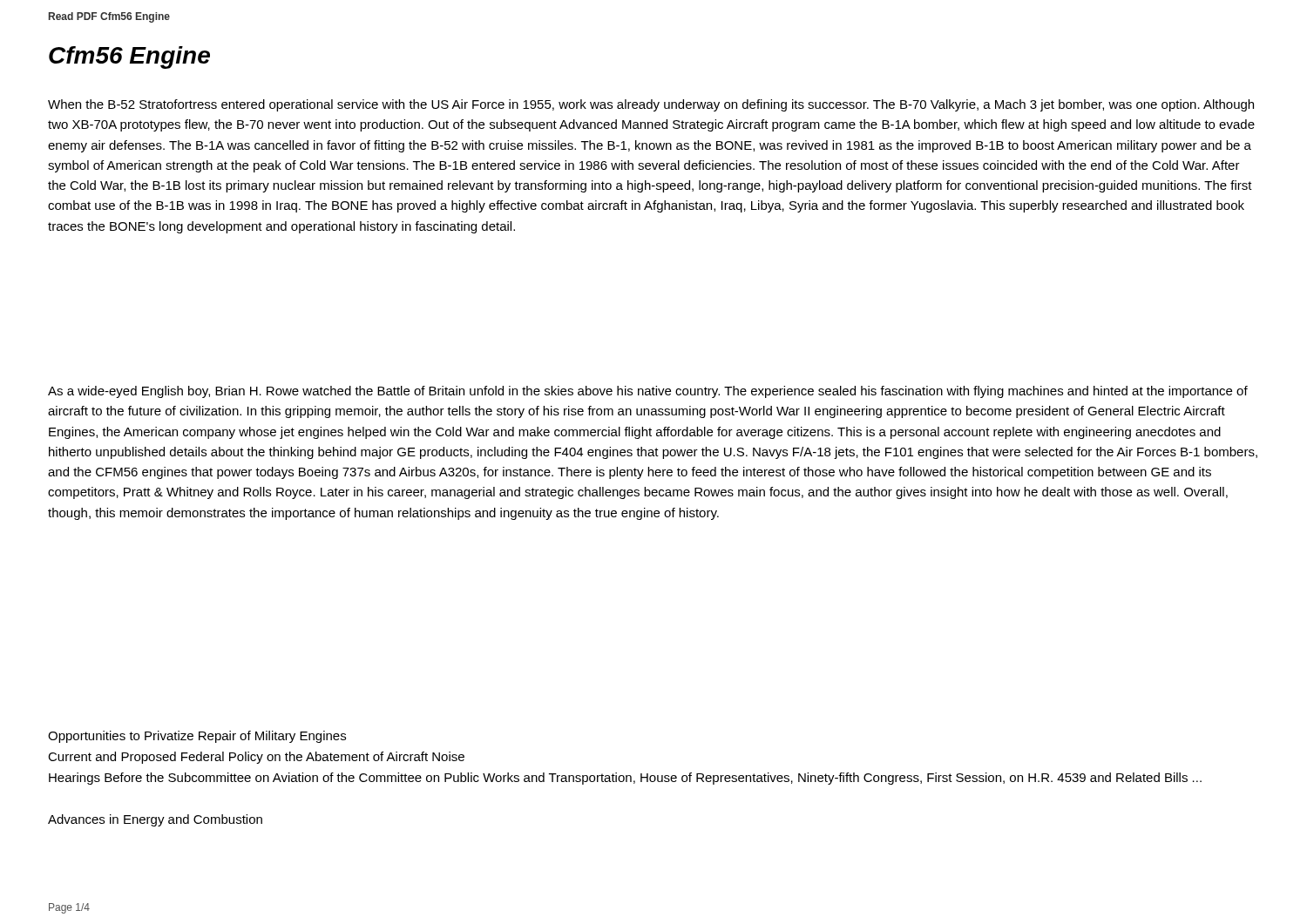This screenshot has width=1307, height=924.
Task: Select the text block starting "Opportunities to Privatize"
Action: pyautogui.click(x=197, y=735)
